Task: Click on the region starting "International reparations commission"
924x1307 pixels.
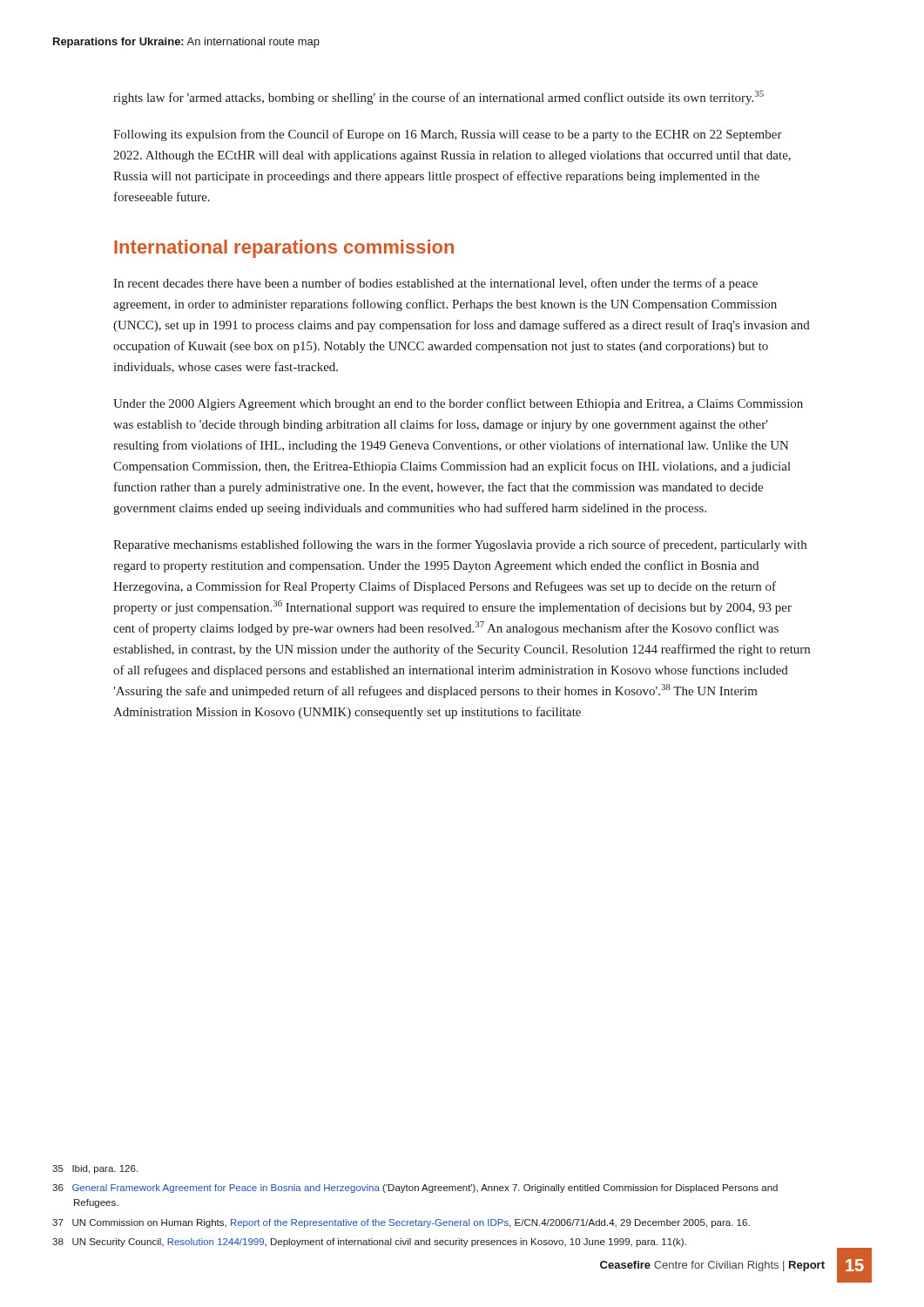Action: (x=284, y=247)
